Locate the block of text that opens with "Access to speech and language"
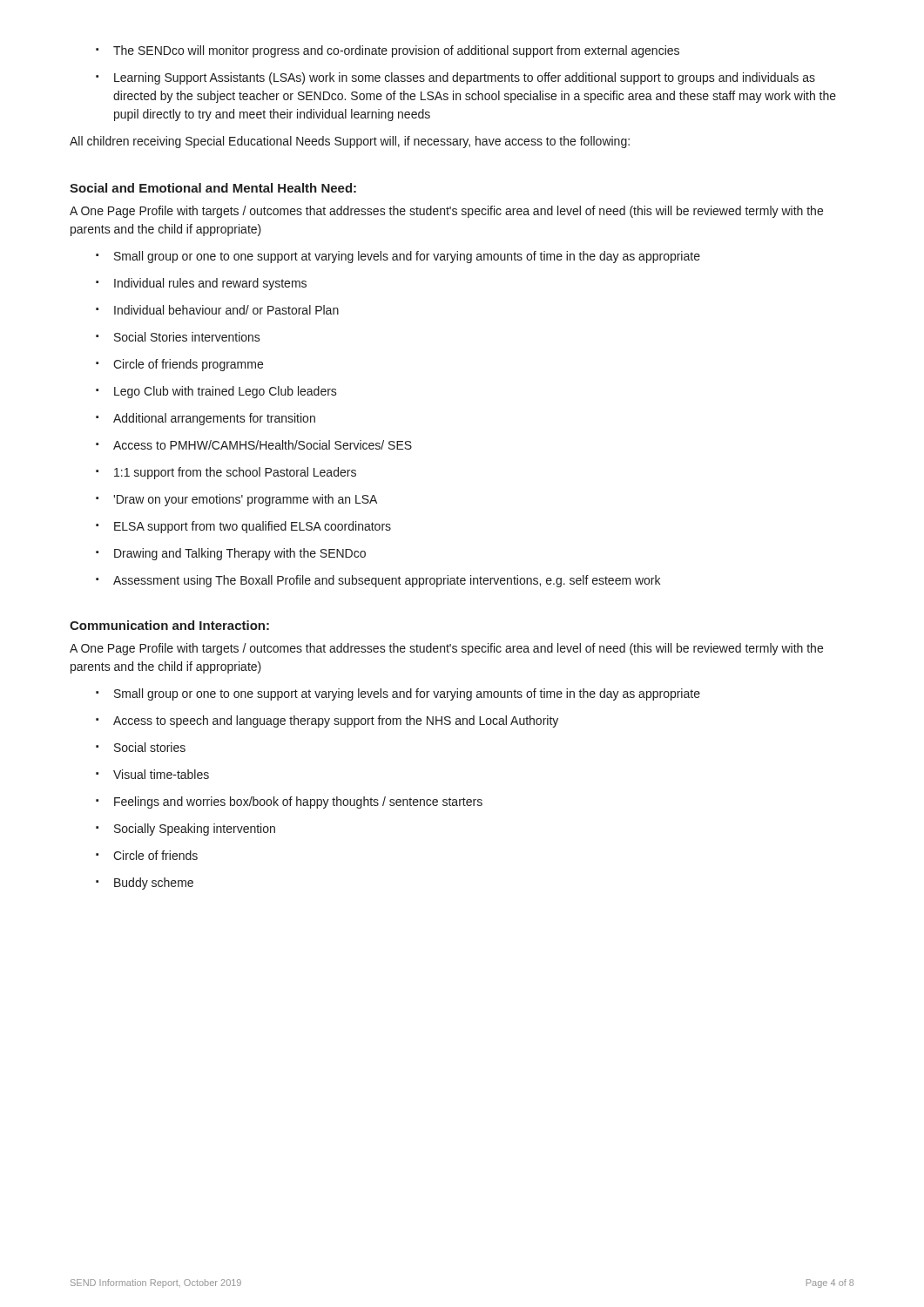Viewport: 924px width, 1307px height. tap(475, 721)
